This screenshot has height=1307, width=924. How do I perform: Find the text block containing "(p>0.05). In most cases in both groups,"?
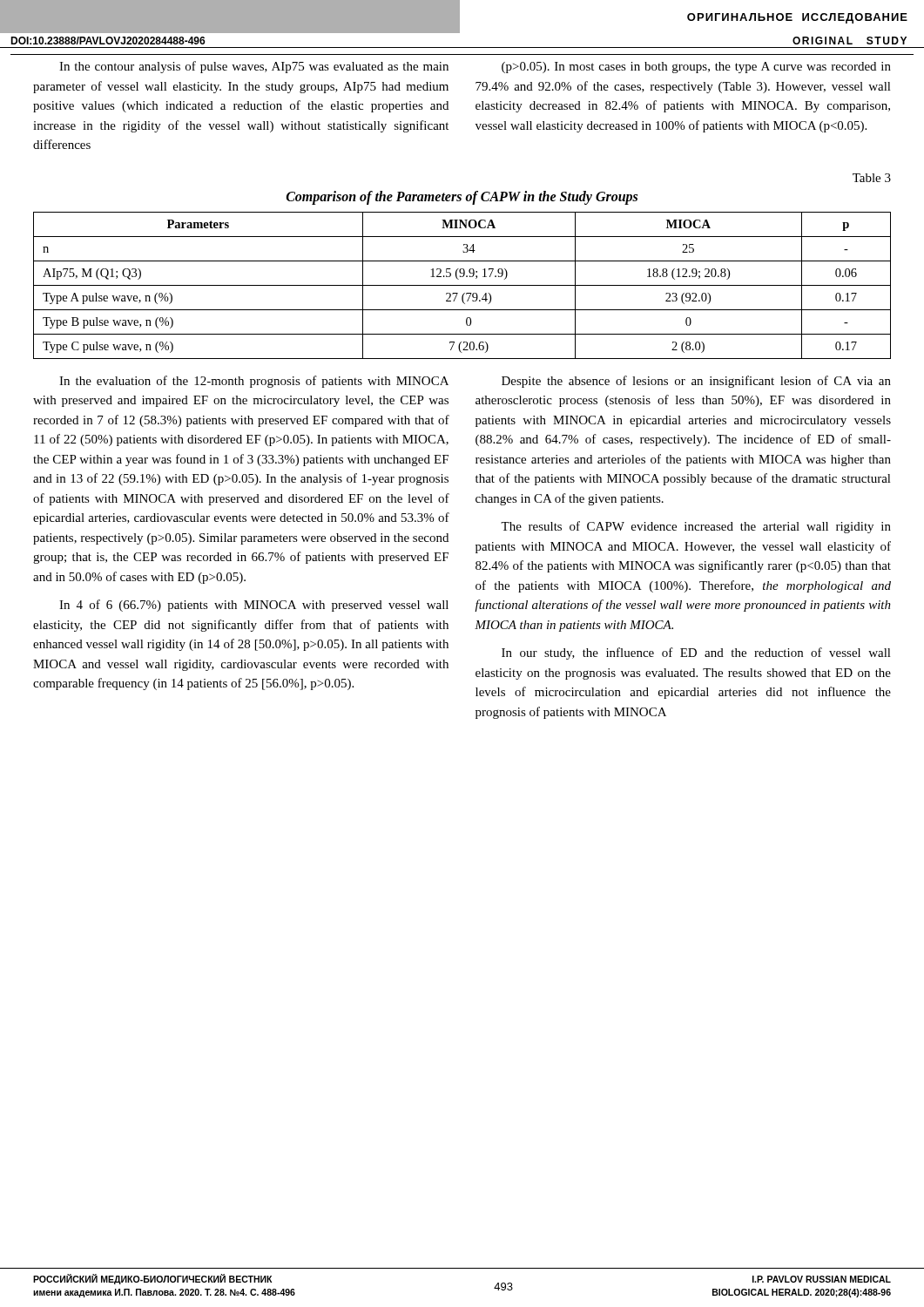[x=683, y=96]
